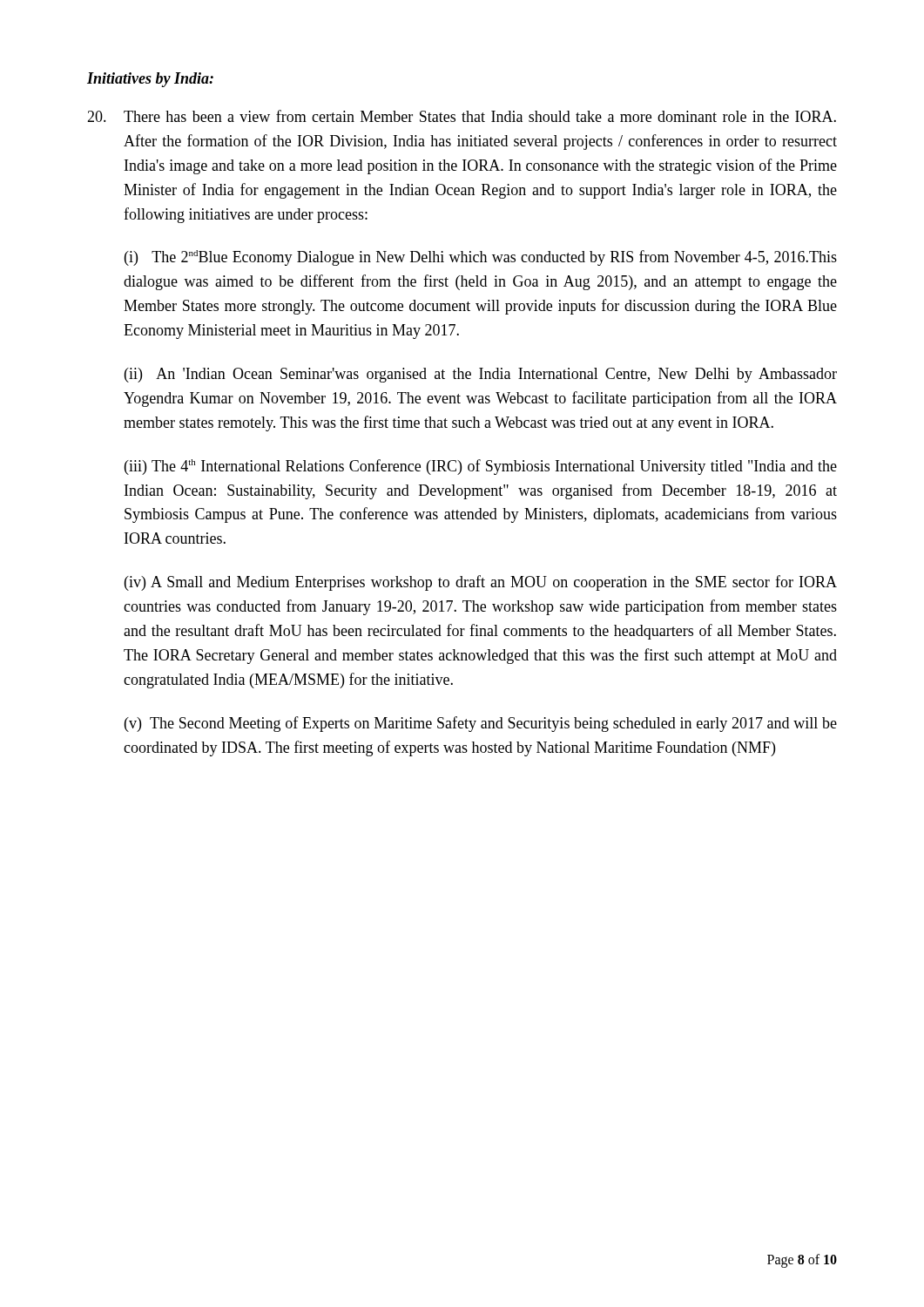Screen dimensions: 1307x924
Task: Point to the block beginning "(iv) A Small and Medium Enterprises workshop"
Action: (480, 631)
